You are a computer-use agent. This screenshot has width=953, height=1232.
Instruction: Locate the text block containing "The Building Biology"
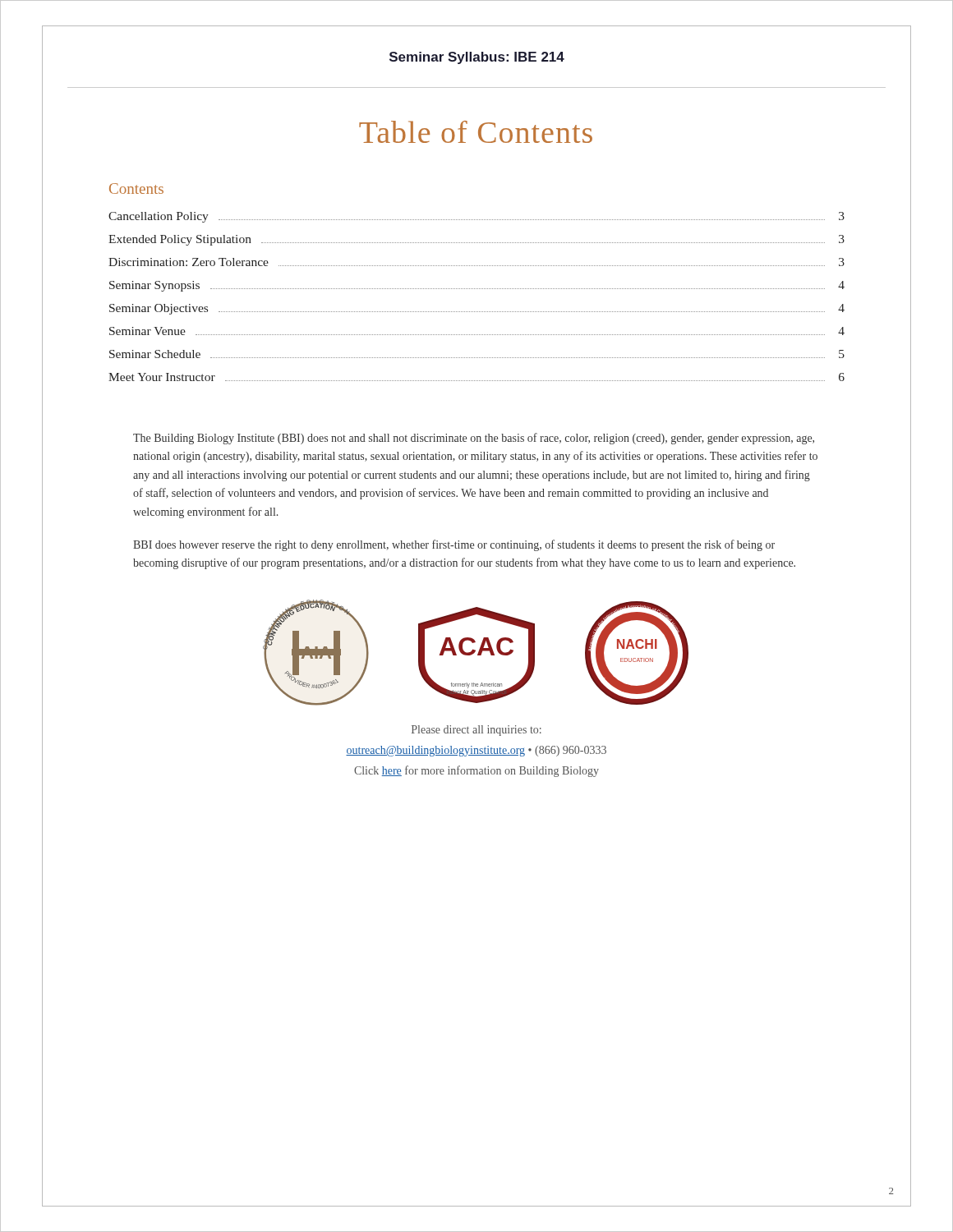point(476,501)
